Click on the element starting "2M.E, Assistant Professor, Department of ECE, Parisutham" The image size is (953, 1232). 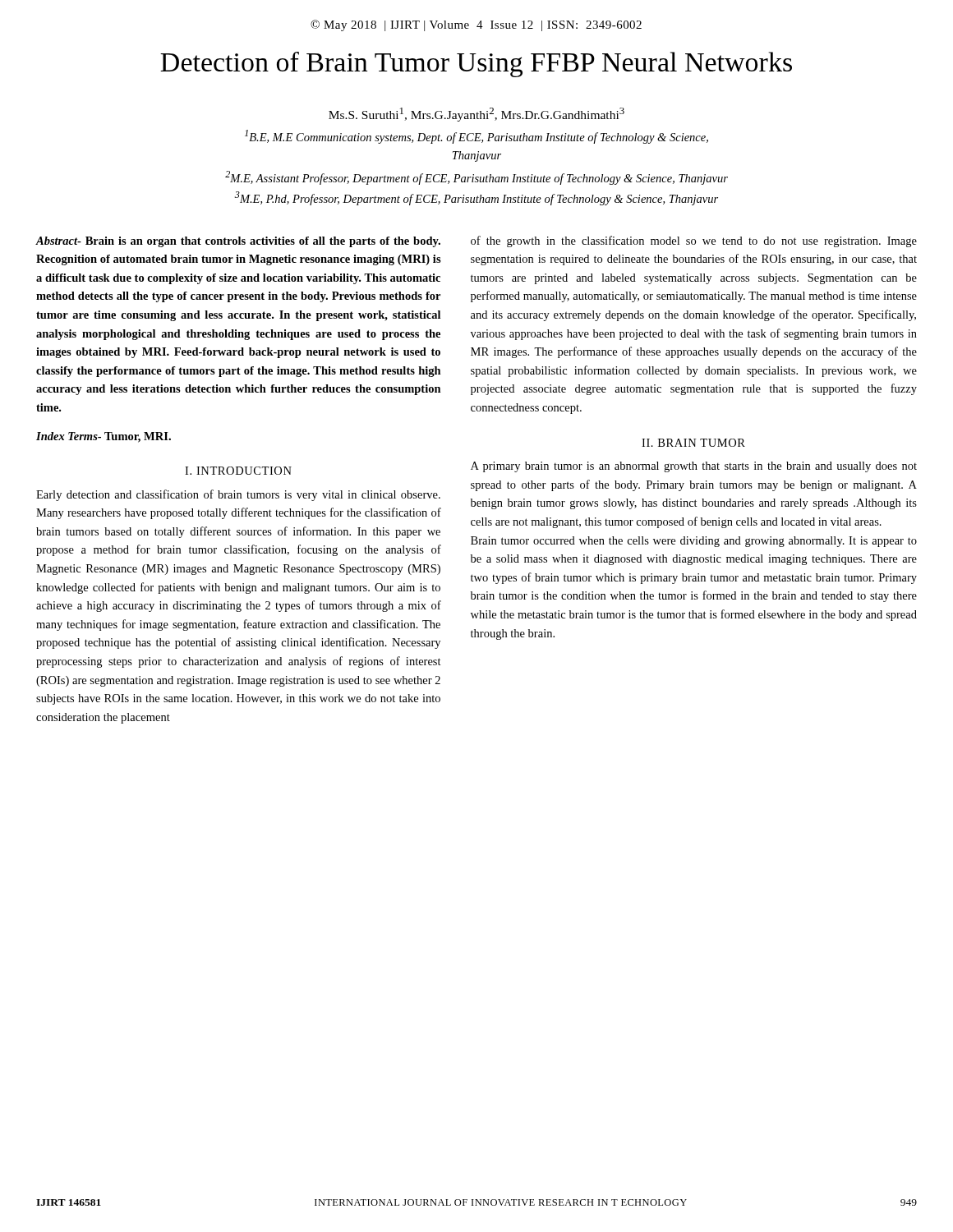(476, 187)
